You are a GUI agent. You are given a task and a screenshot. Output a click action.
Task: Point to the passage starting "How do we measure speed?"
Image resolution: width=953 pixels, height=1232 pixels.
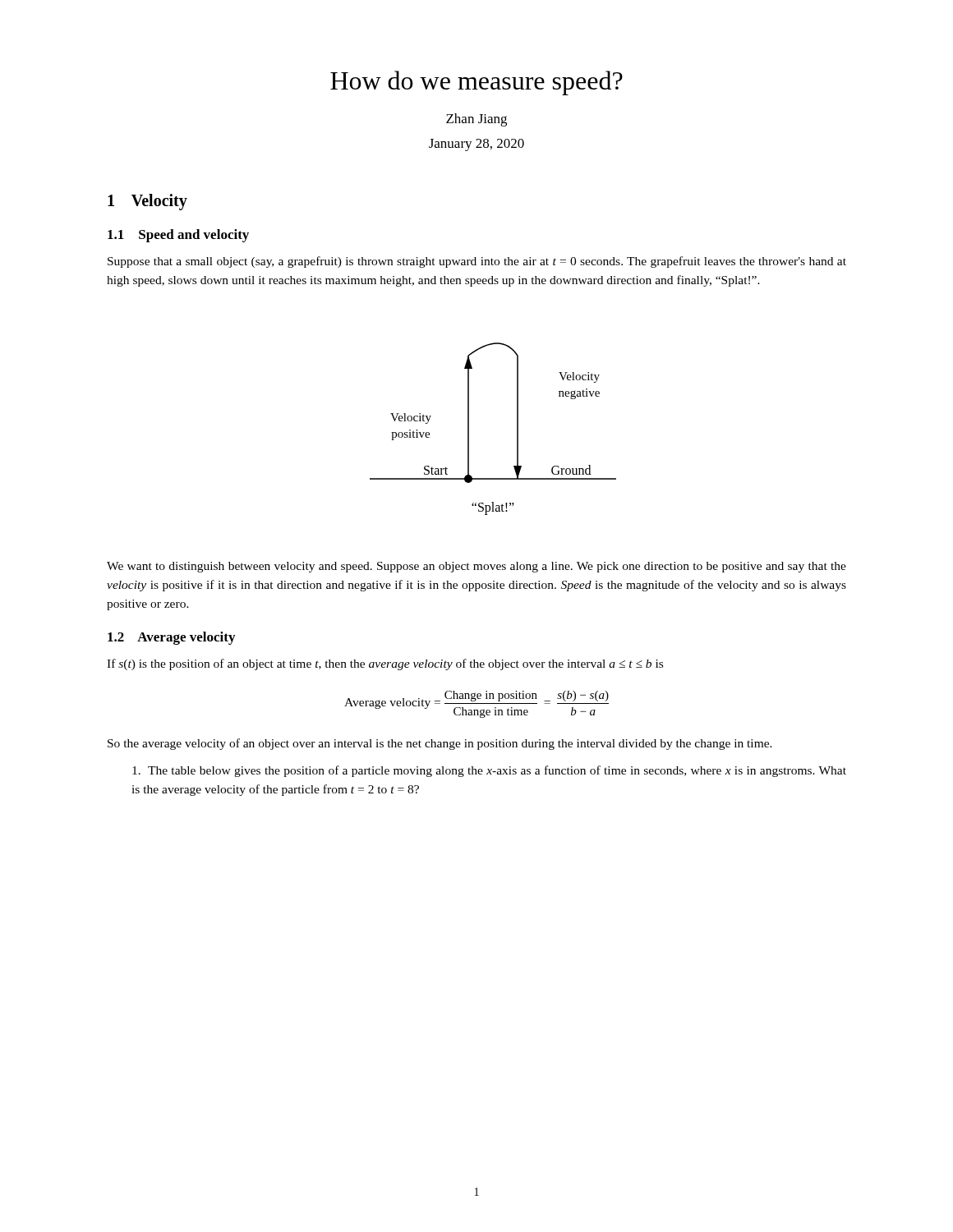click(x=476, y=81)
